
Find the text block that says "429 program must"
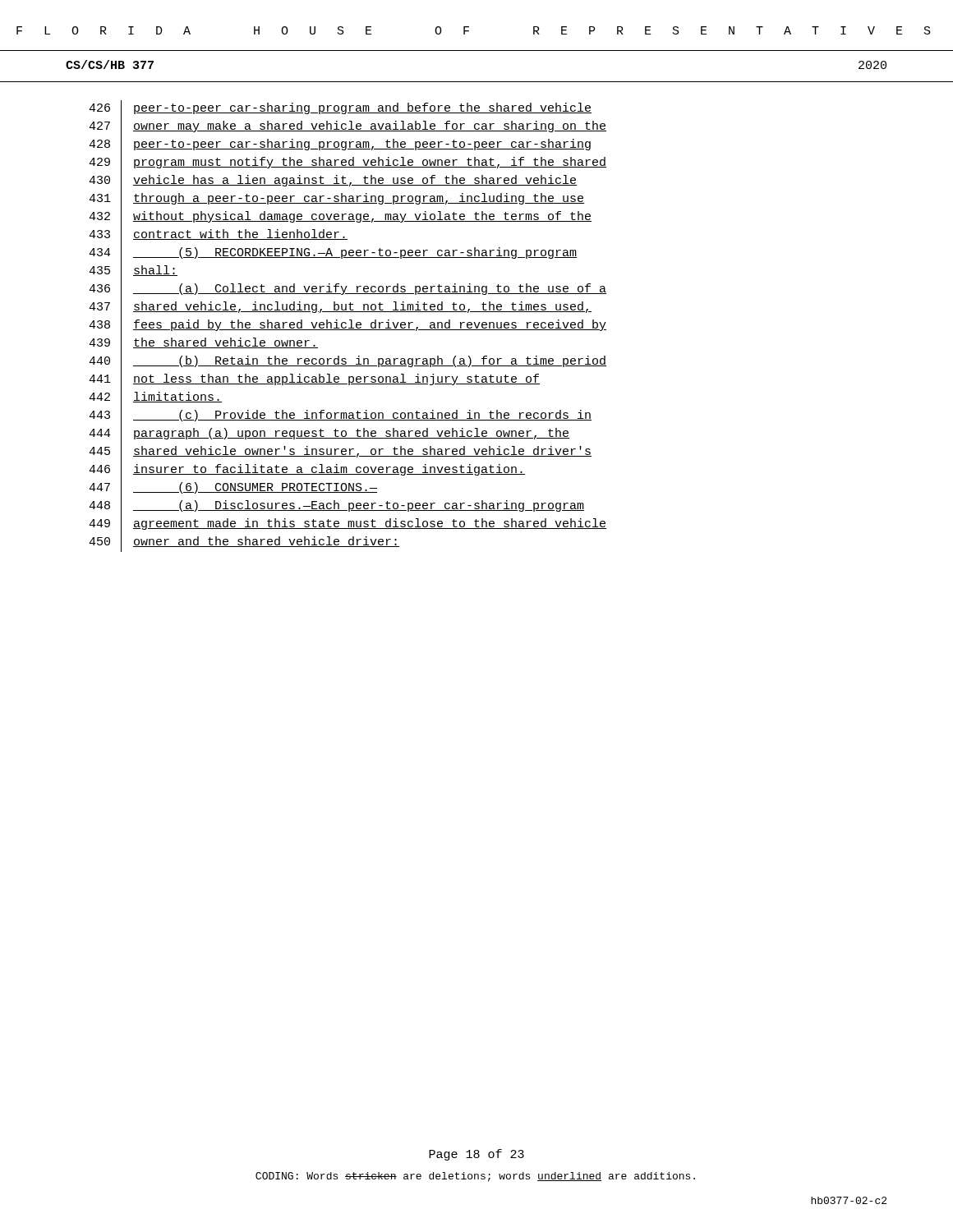476,163
